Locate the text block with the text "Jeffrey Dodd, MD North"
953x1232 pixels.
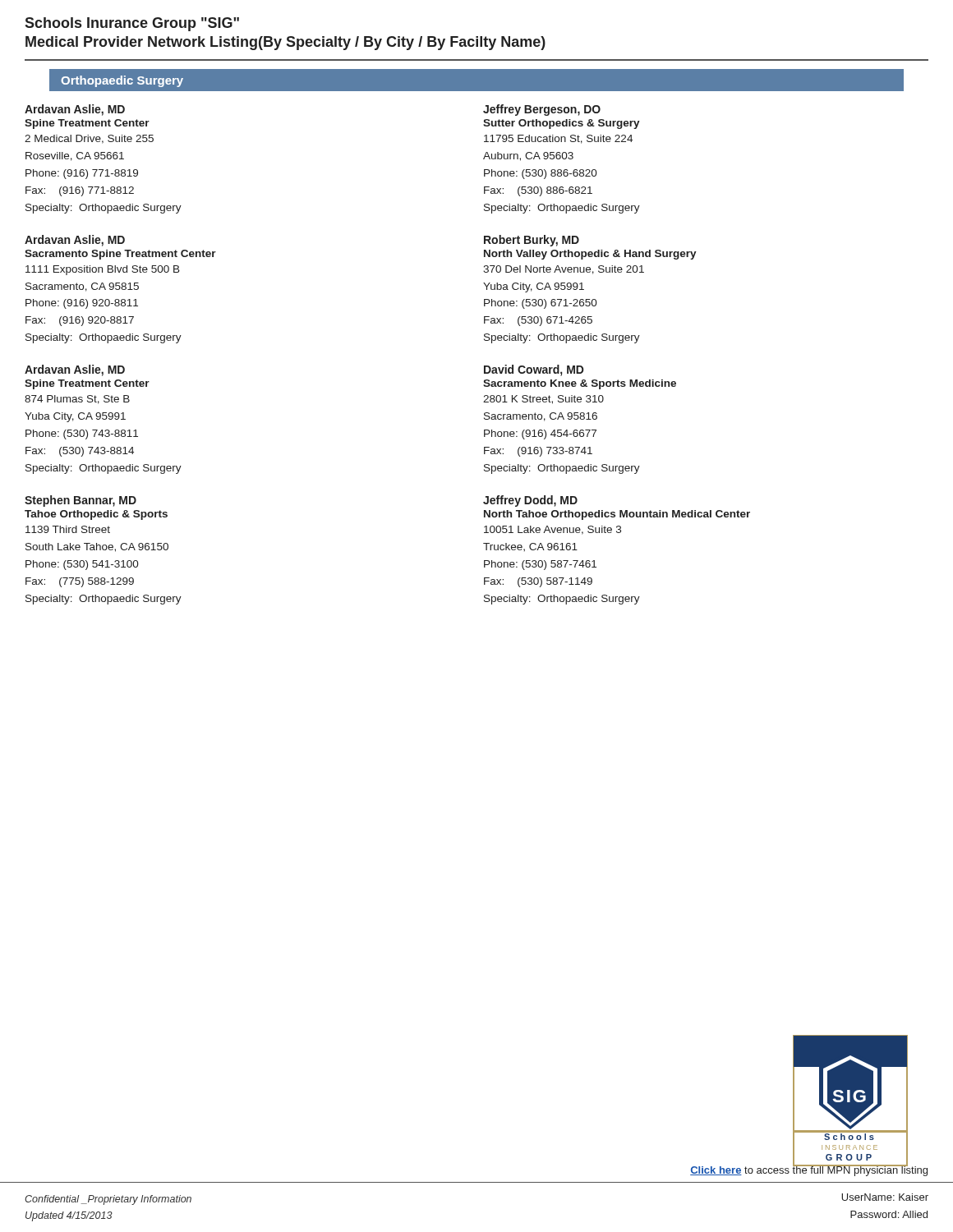coord(530,501)
